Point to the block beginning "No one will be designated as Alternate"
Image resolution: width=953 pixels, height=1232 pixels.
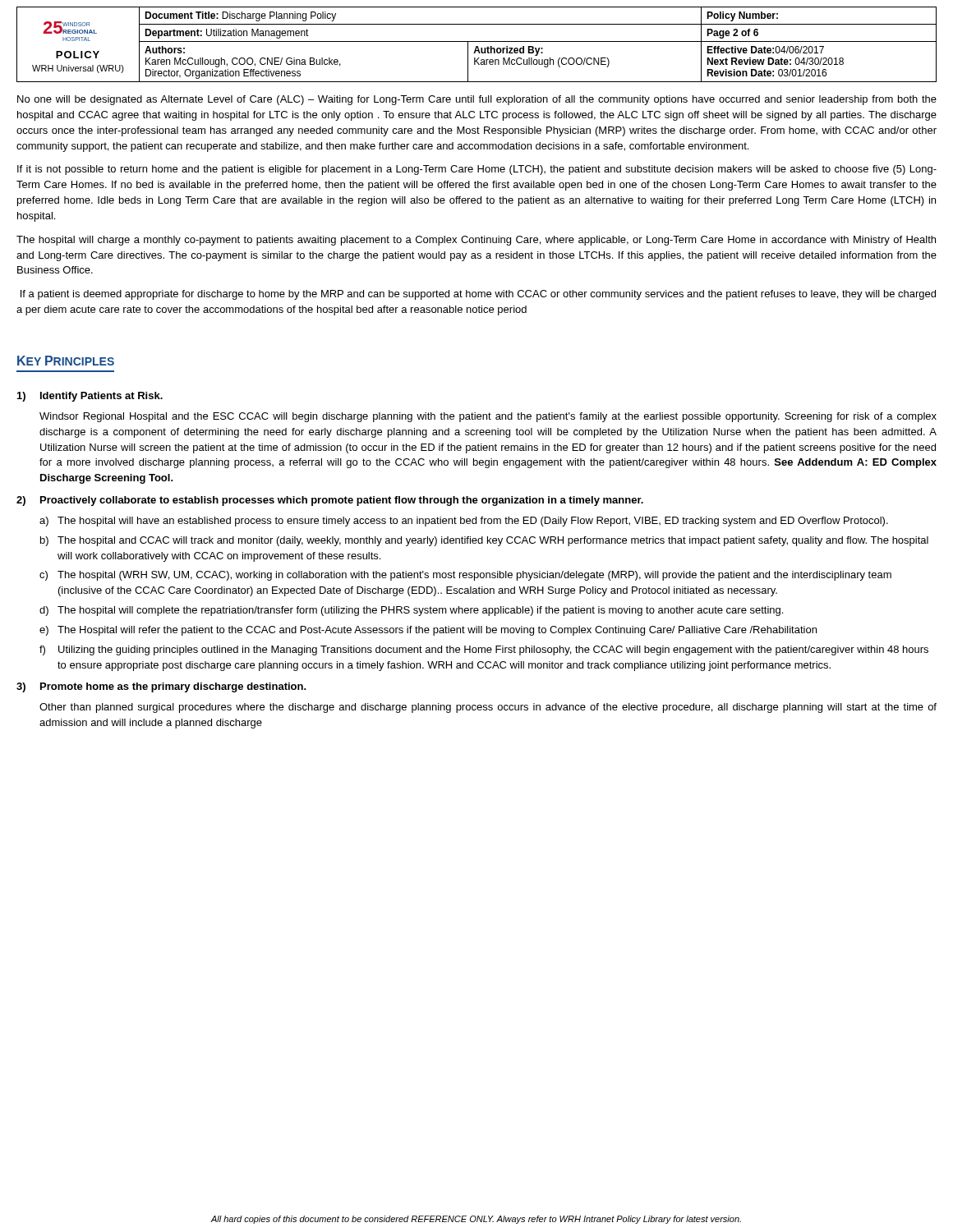(476, 122)
